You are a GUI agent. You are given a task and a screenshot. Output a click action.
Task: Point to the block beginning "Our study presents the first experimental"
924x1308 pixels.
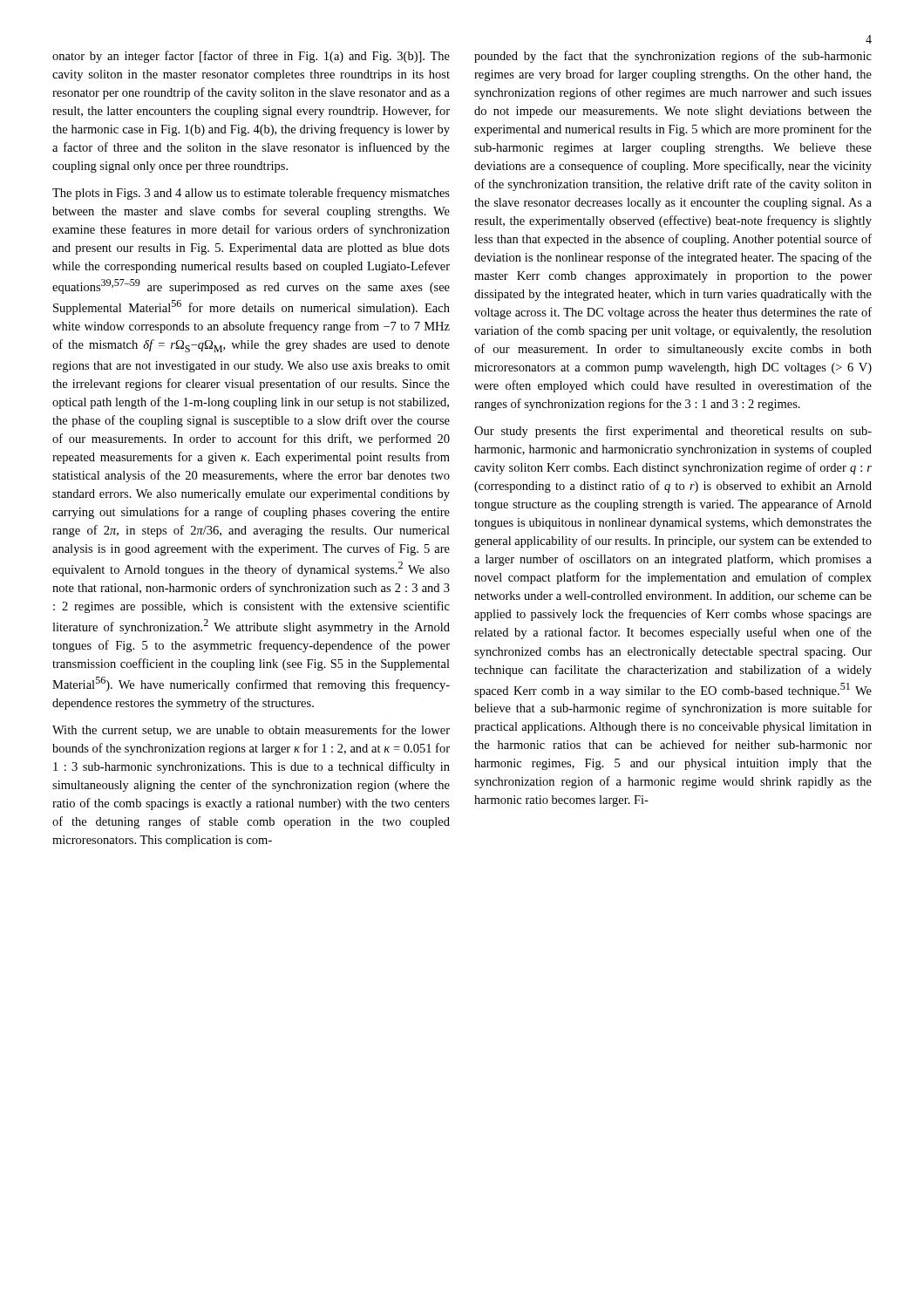(x=673, y=616)
